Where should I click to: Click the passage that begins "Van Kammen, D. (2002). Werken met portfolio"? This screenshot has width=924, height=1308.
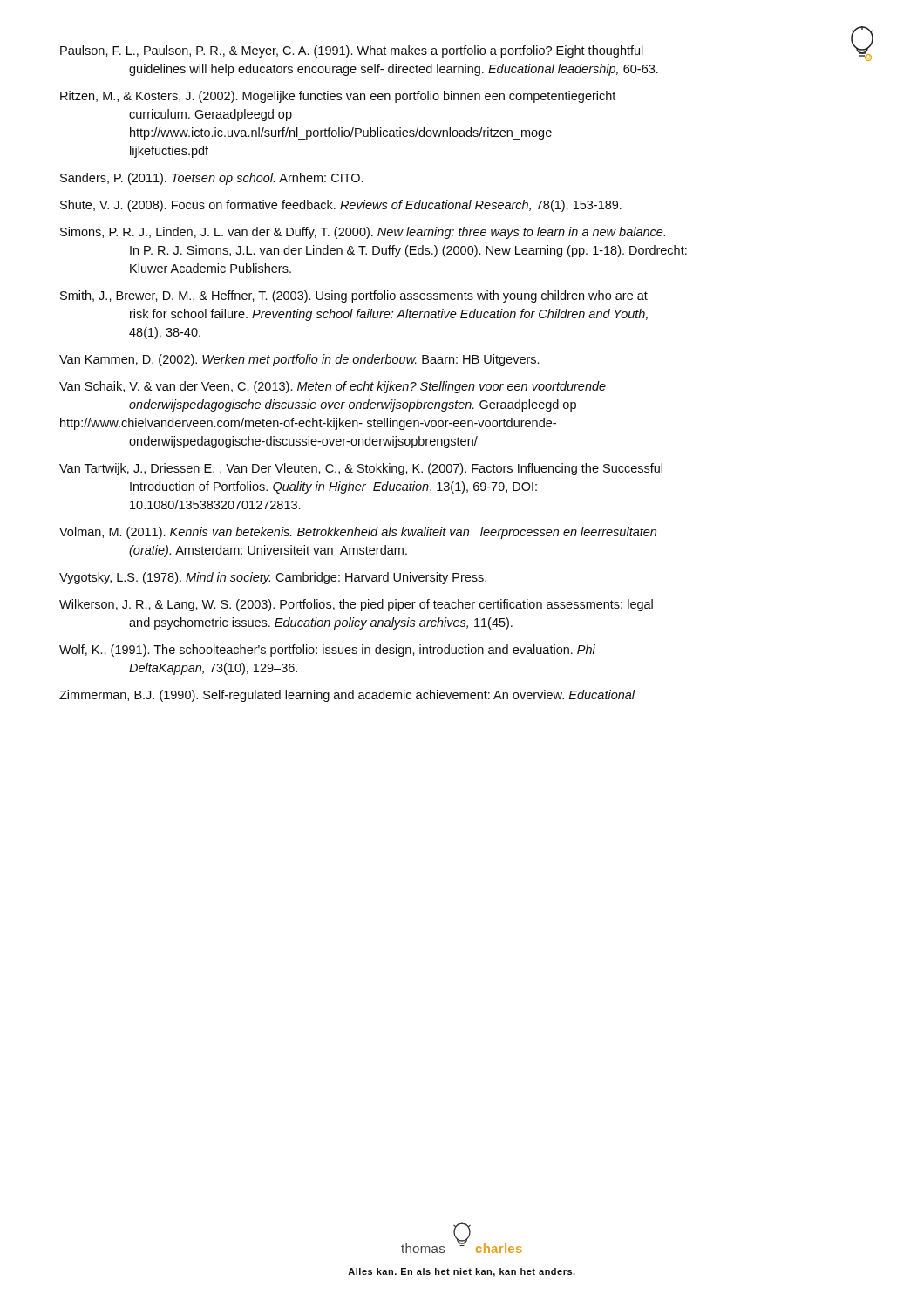click(462, 360)
